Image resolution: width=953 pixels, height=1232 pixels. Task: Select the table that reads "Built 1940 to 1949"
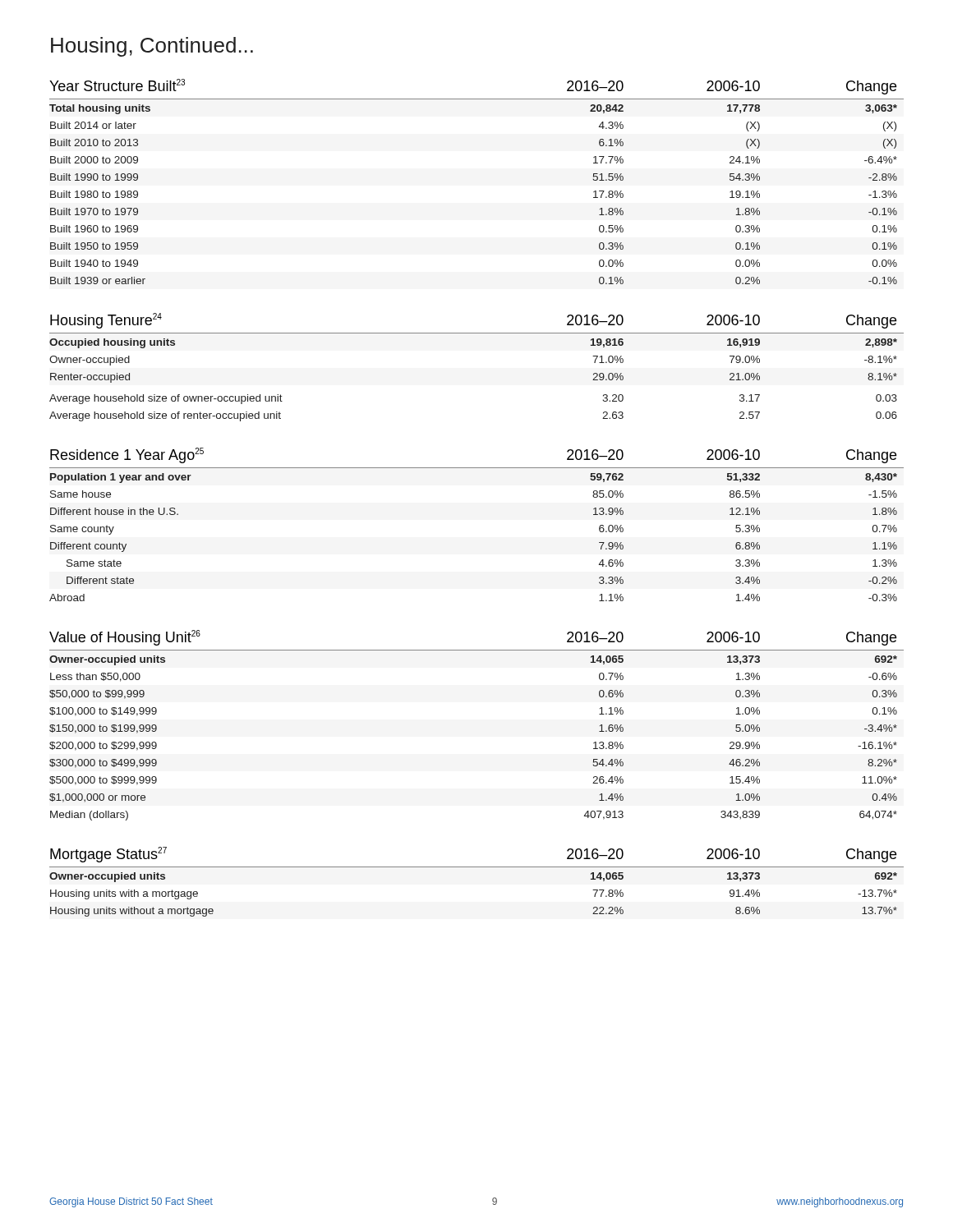coord(476,181)
